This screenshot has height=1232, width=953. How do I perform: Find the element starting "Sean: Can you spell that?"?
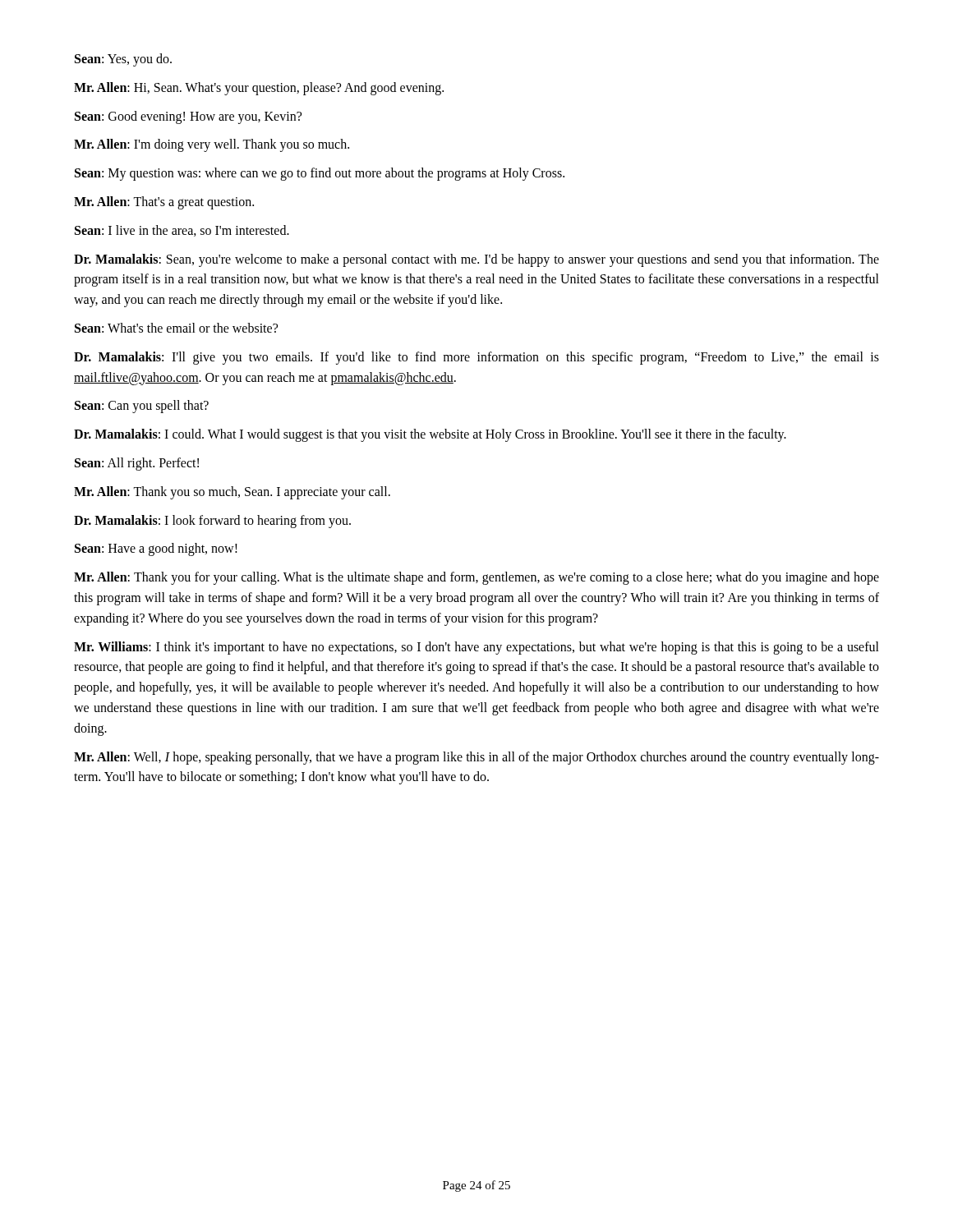click(142, 407)
